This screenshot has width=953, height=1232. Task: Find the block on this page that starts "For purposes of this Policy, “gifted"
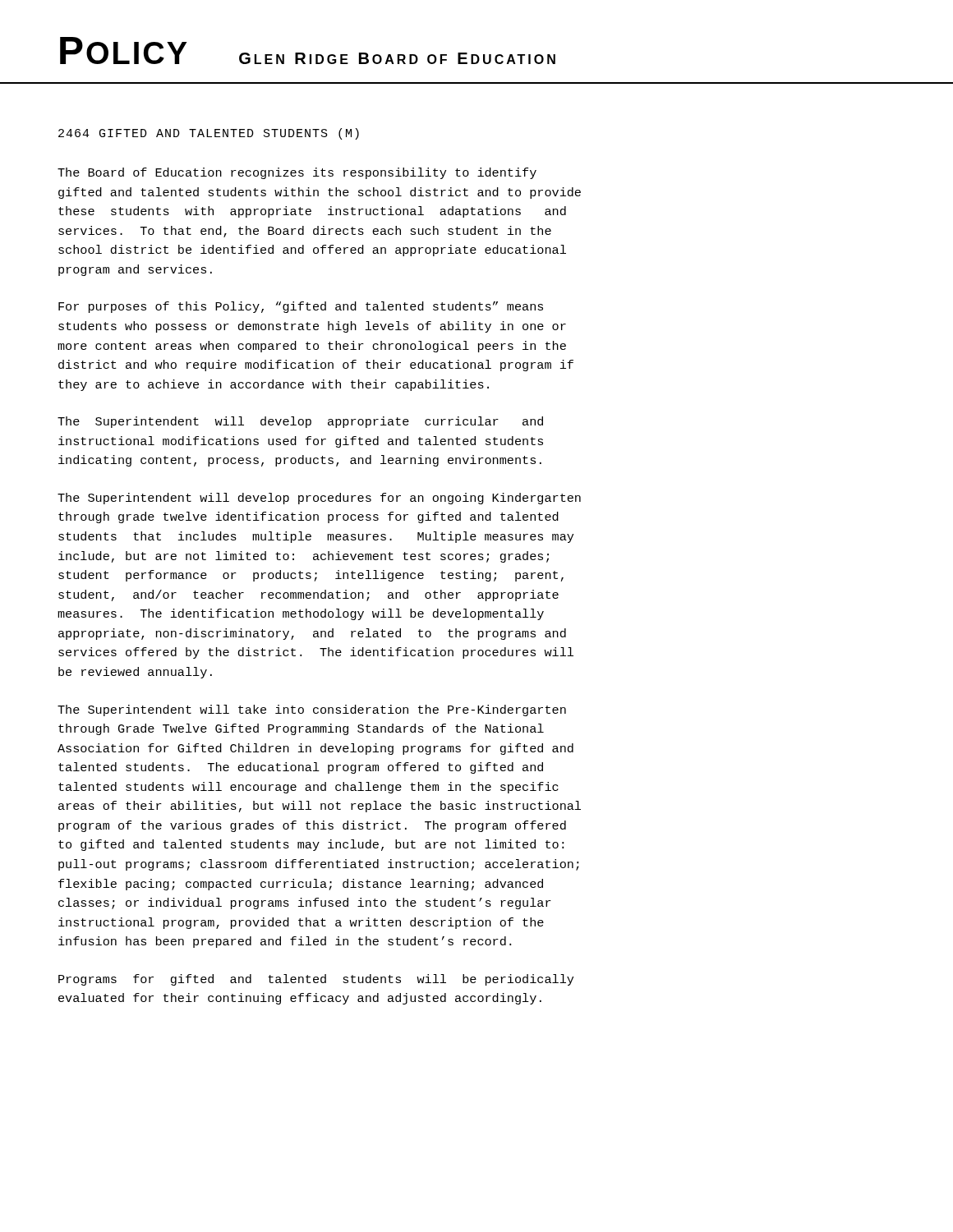(316, 346)
